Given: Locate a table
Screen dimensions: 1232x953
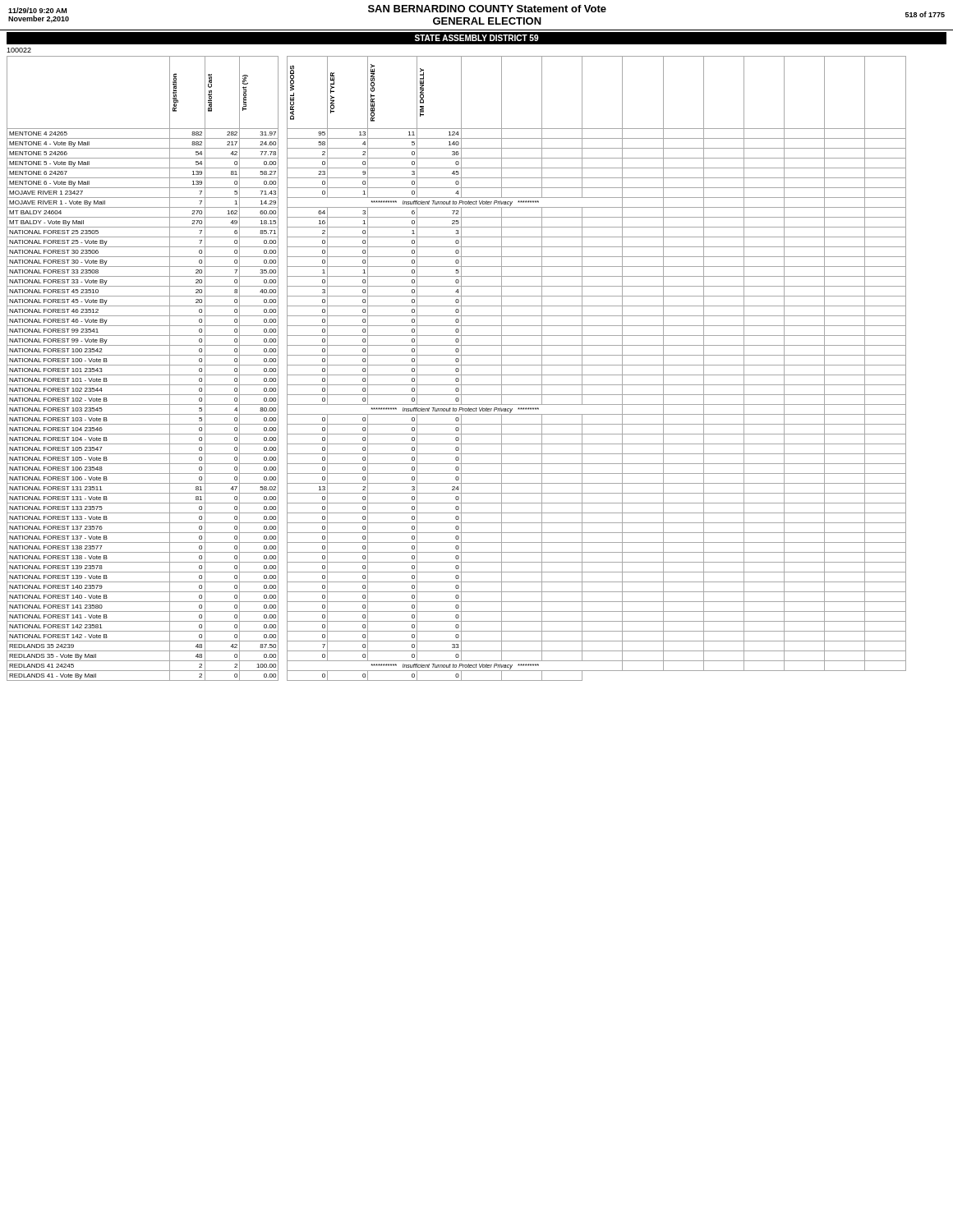Looking at the screenshot, I should [476, 368].
